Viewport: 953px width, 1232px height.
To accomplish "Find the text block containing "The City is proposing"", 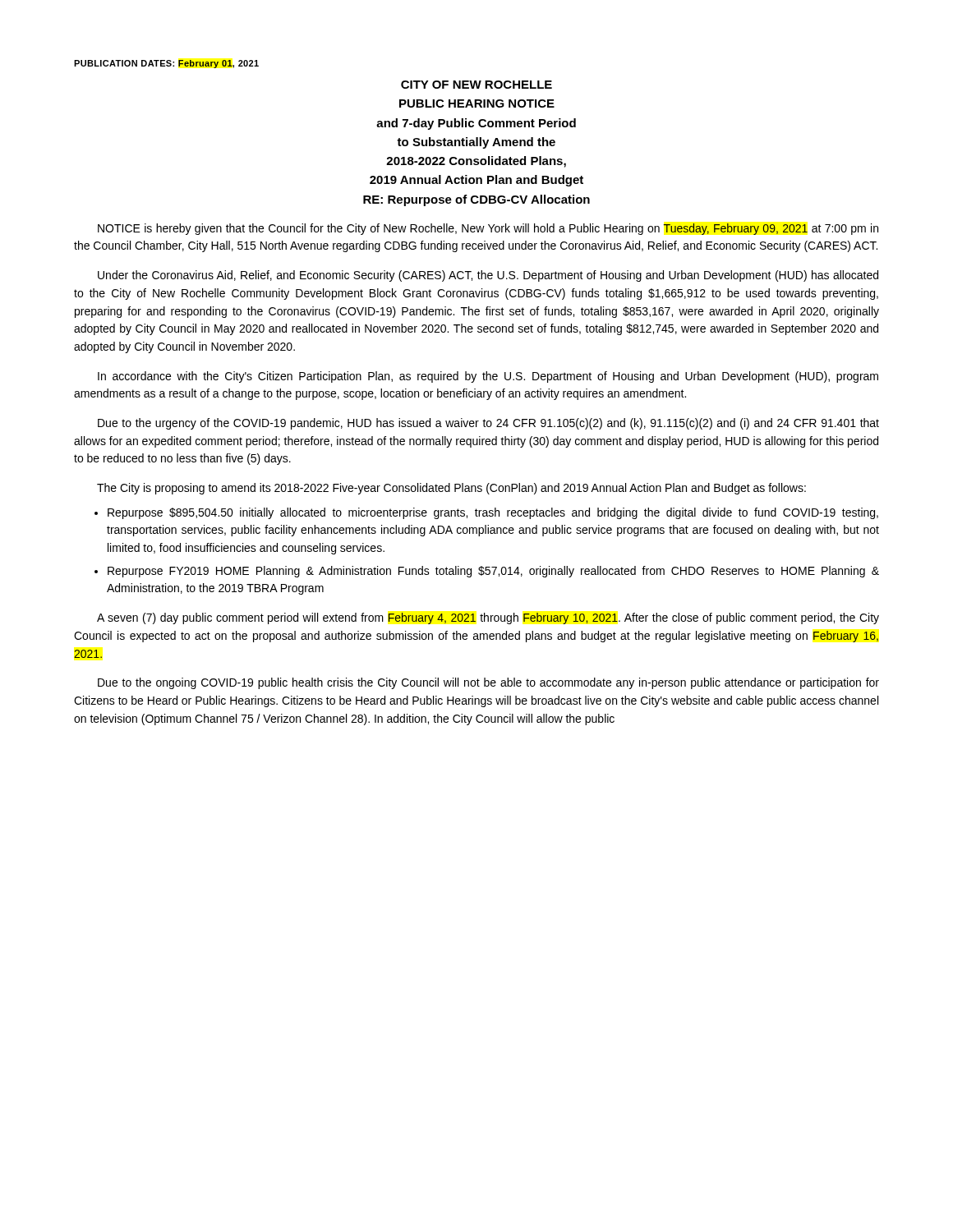I will coord(476,489).
